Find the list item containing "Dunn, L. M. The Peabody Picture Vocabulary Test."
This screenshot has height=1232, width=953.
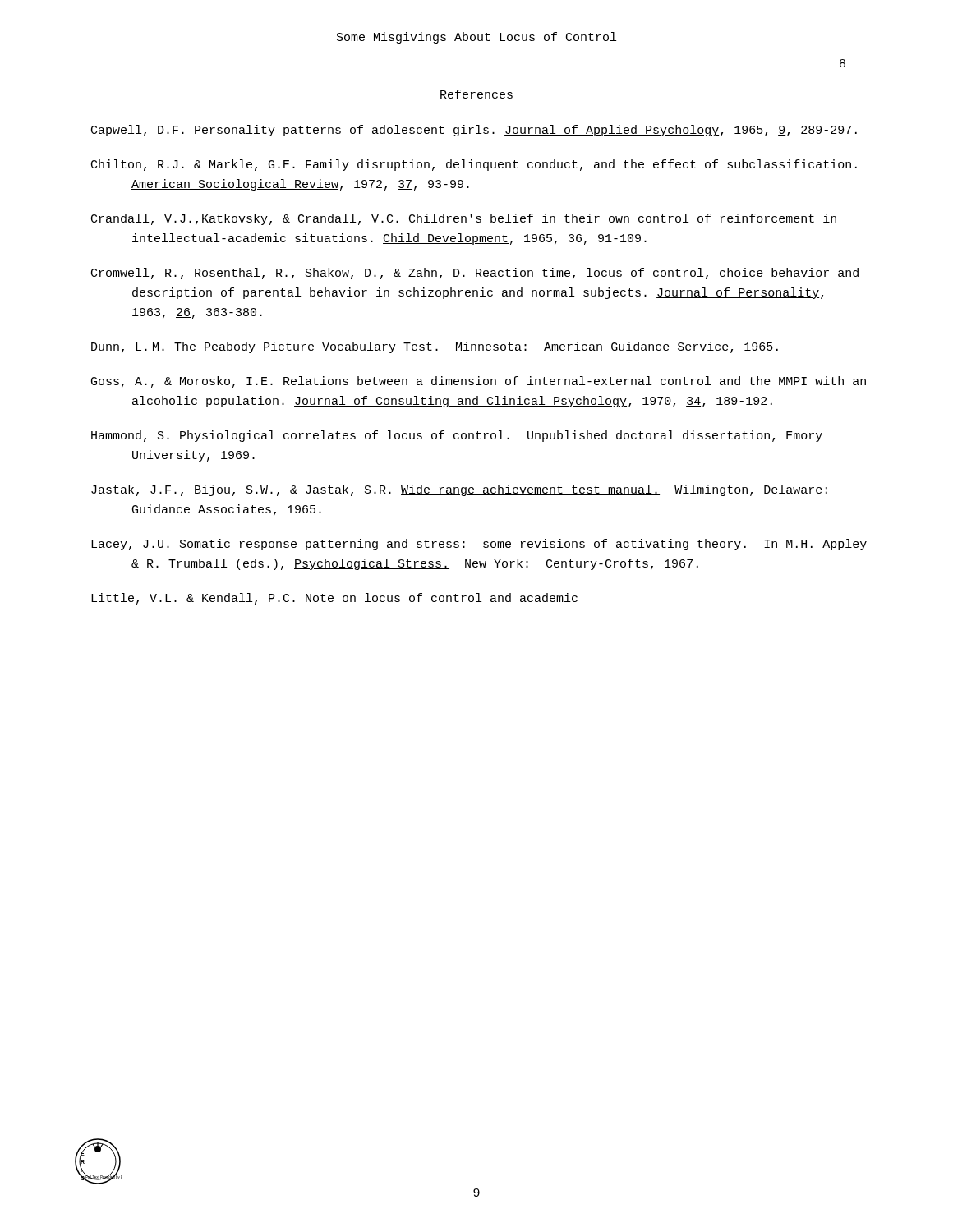(435, 348)
